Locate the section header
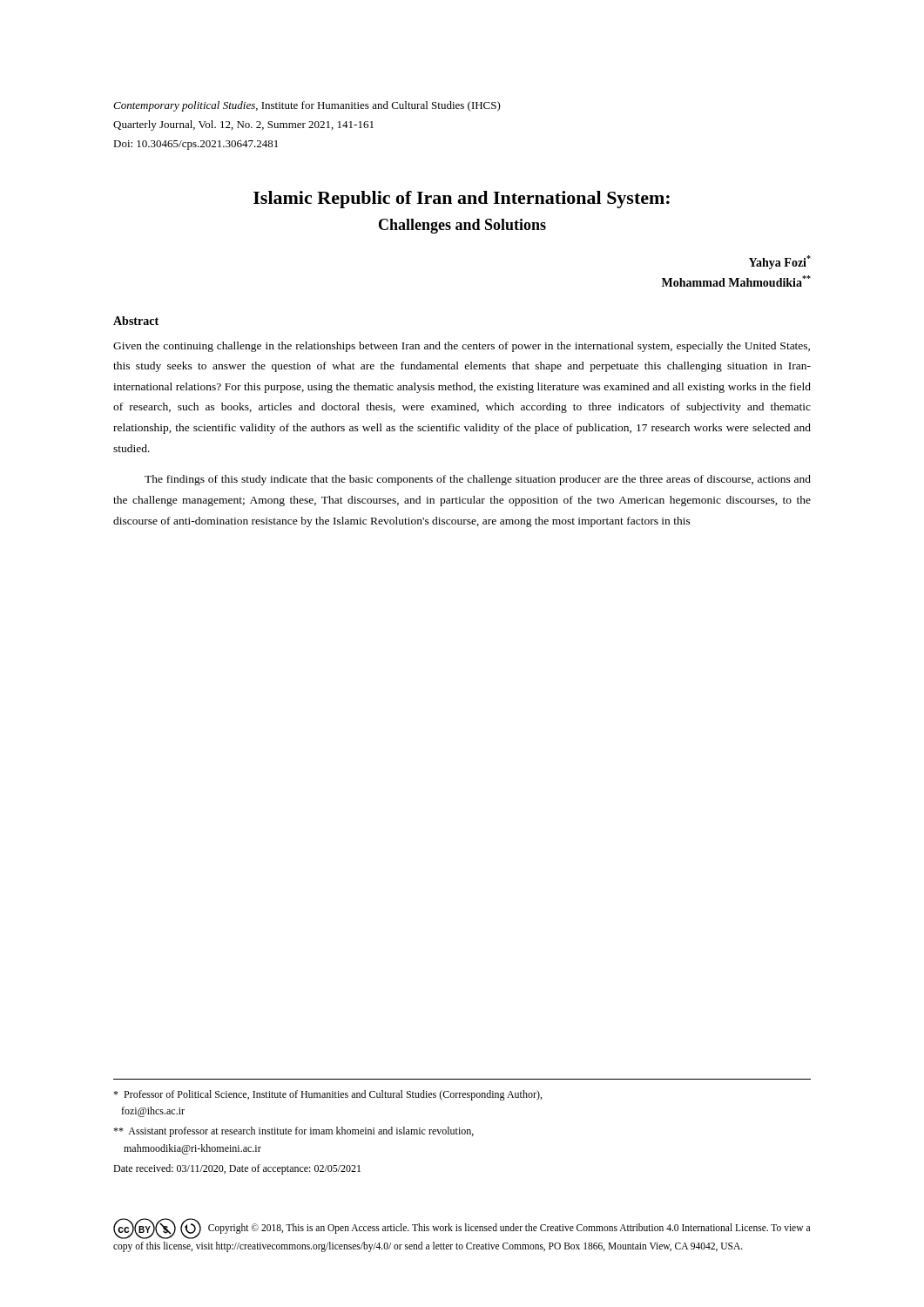Viewport: 924px width, 1307px height. click(136, 321)
